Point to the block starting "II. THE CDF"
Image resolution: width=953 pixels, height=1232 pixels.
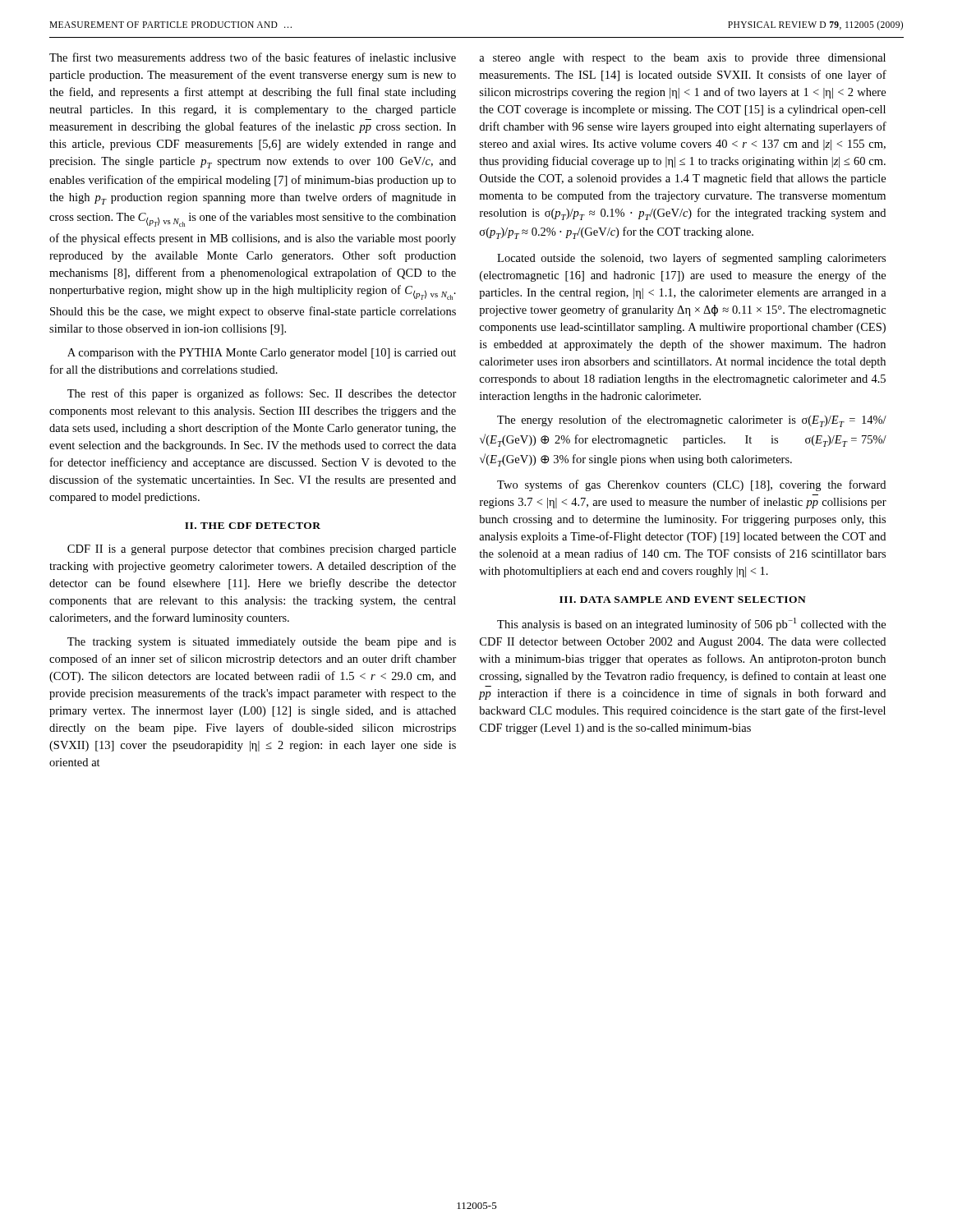253,525
